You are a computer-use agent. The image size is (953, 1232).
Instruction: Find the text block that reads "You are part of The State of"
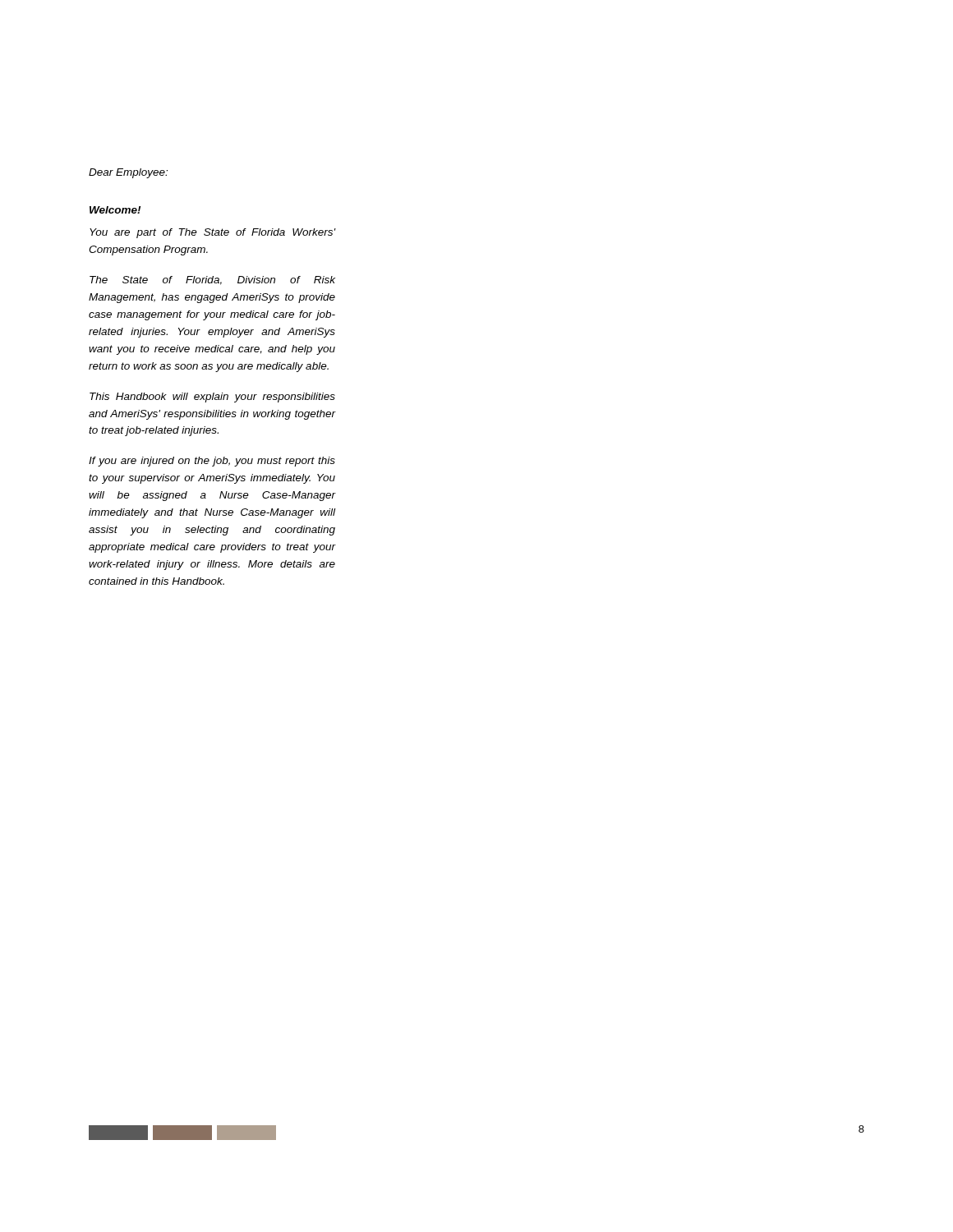click(212, 241)
